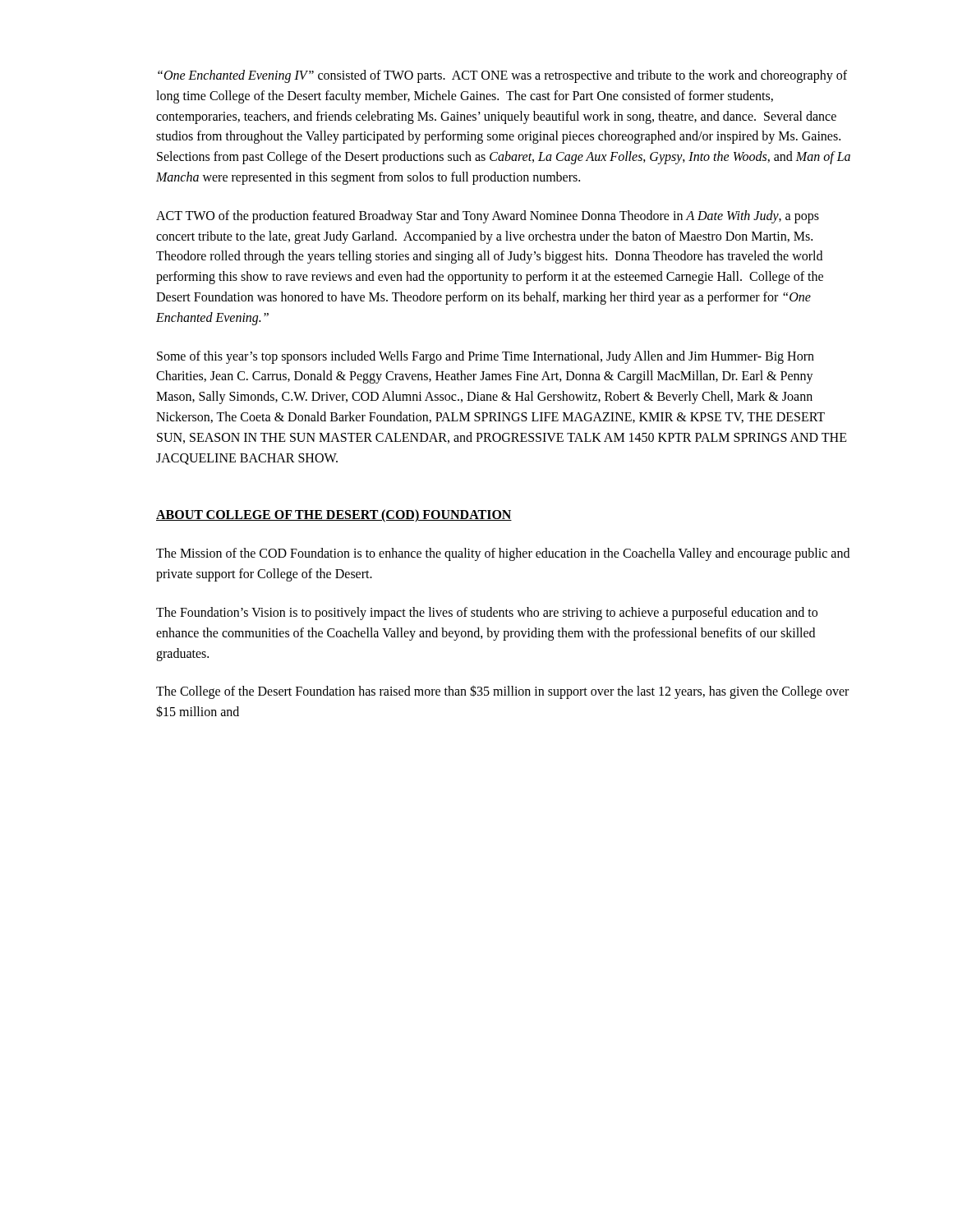
Task: Where is the passage that starts "The College of the Desert Foundation"?
Action: (x=503, y=702)
